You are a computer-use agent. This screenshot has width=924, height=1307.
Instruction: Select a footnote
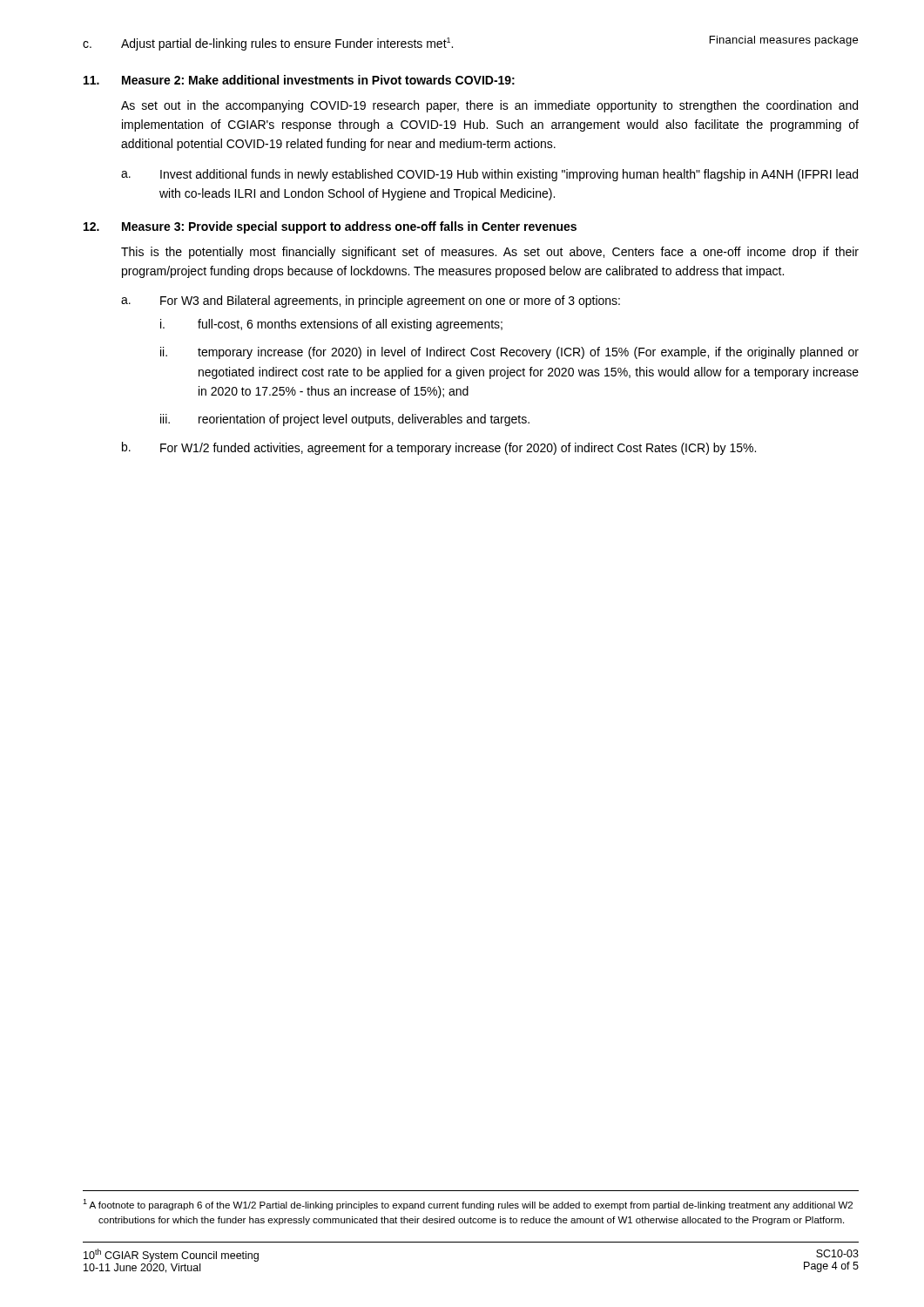471,1212
